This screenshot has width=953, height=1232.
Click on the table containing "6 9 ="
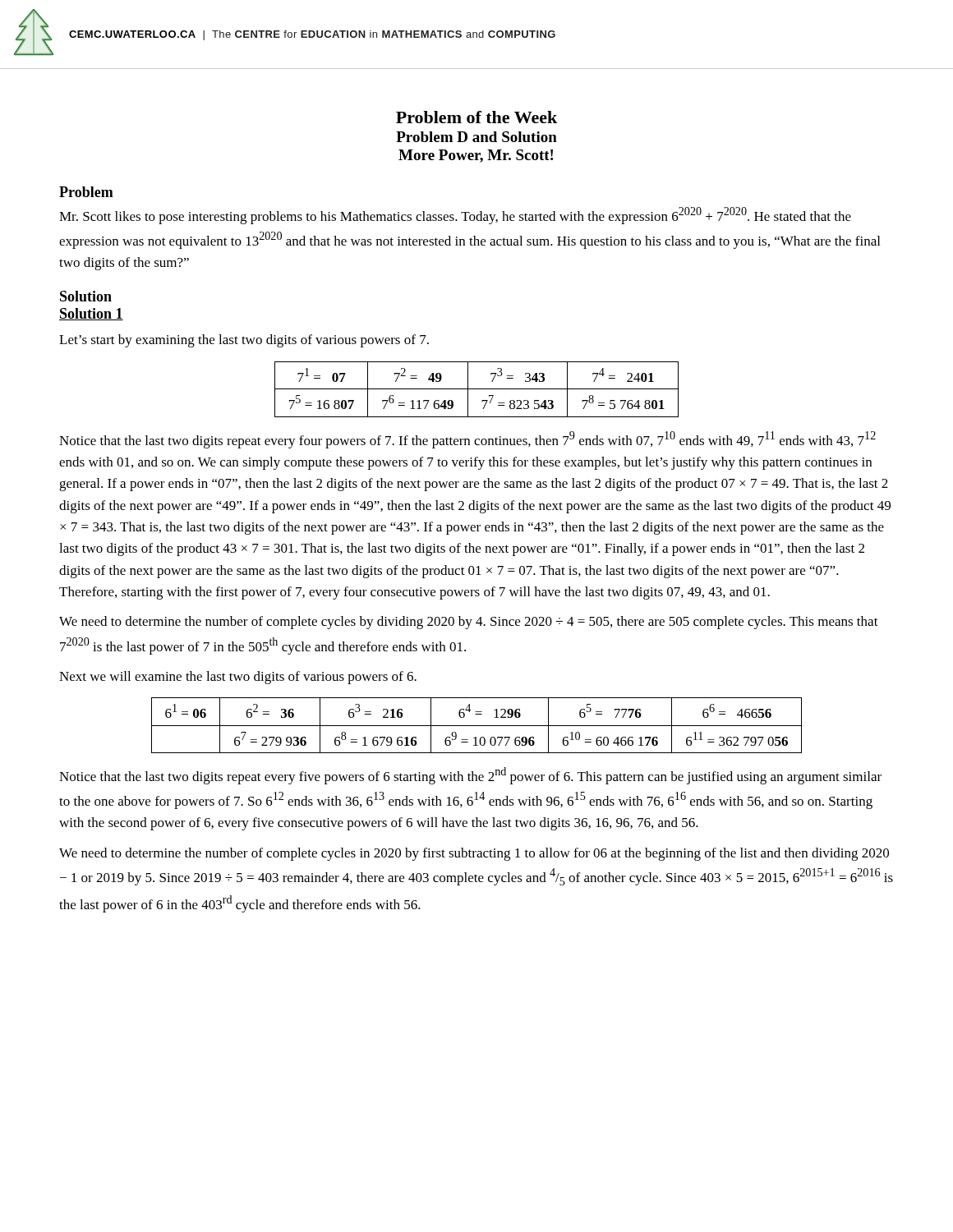pyautogui.click(x=476, y=725)
